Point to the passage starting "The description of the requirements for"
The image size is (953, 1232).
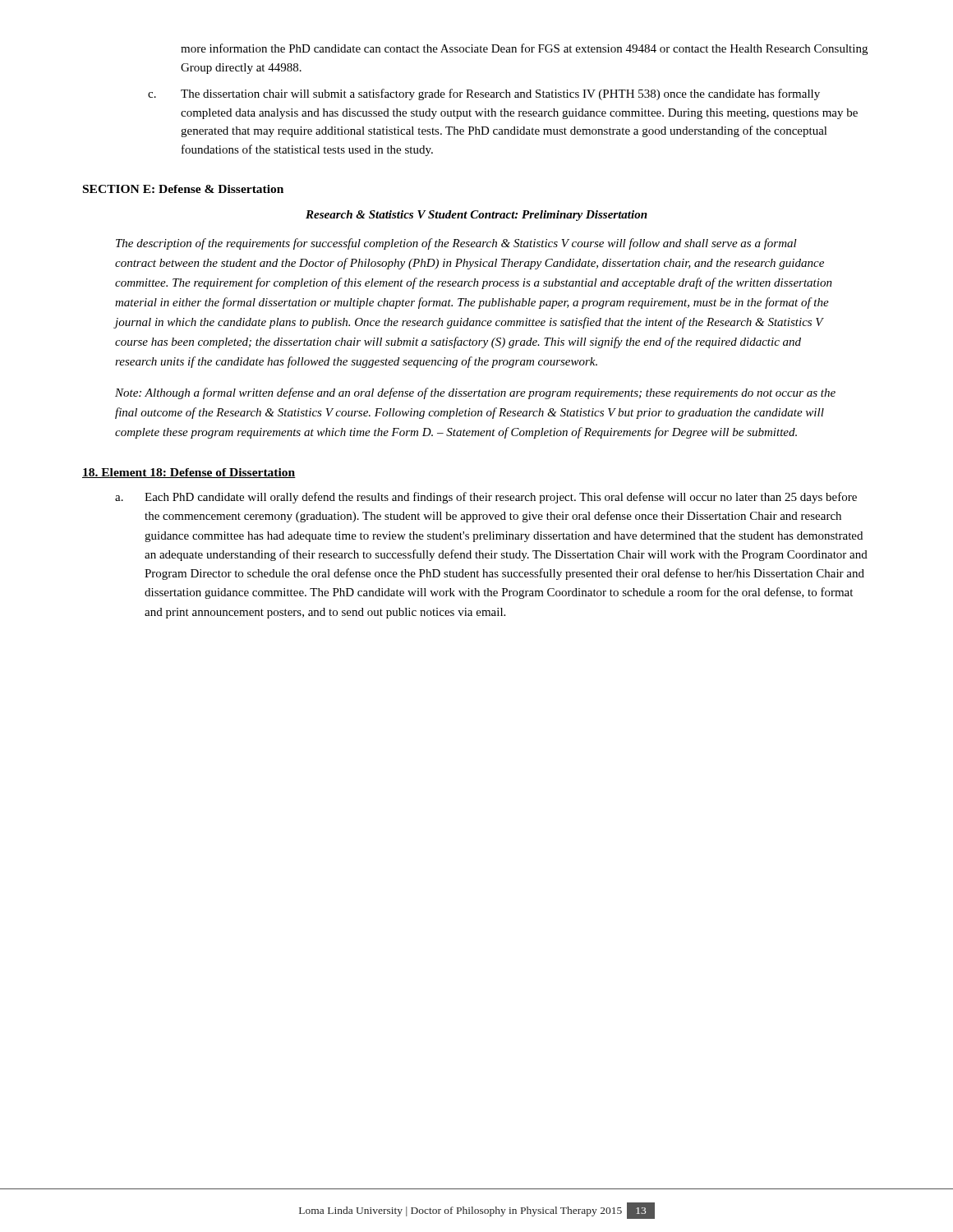click(474, 302)
